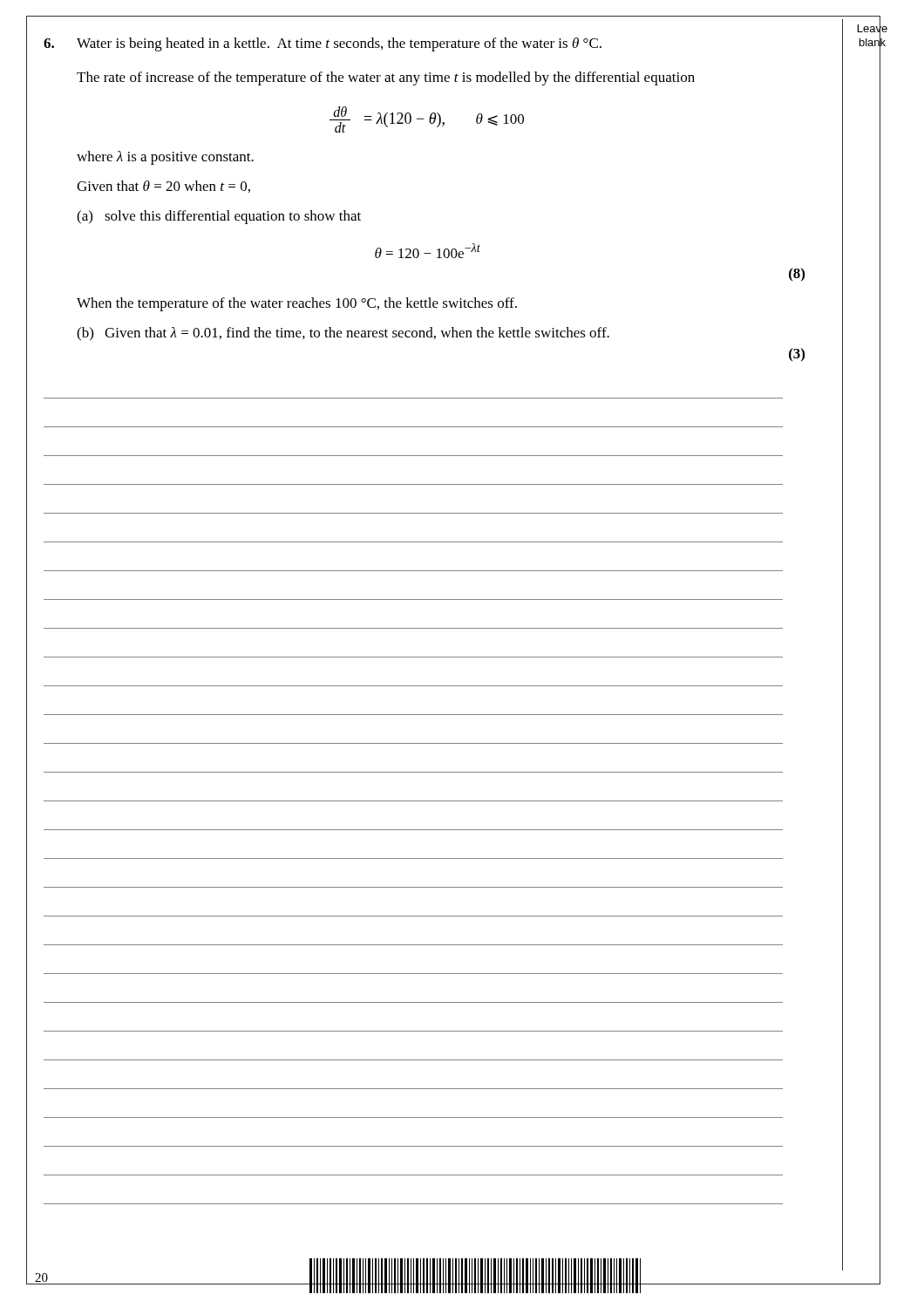Find the text block with the text "Water is being"
This screenshot has height=1308, width=924.
click(427, 44)
